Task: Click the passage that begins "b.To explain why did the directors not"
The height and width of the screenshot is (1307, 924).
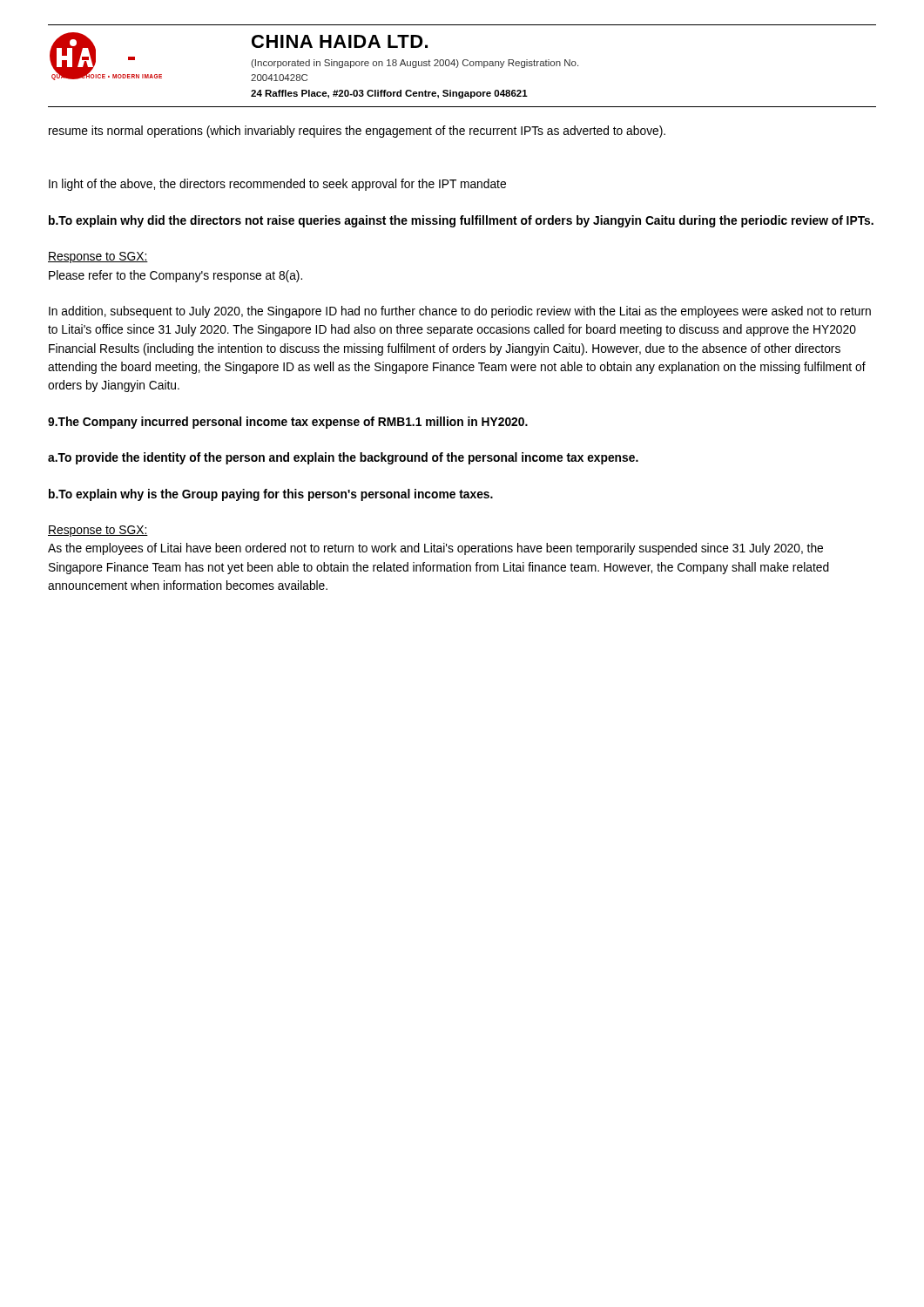Action: (461, 221)
